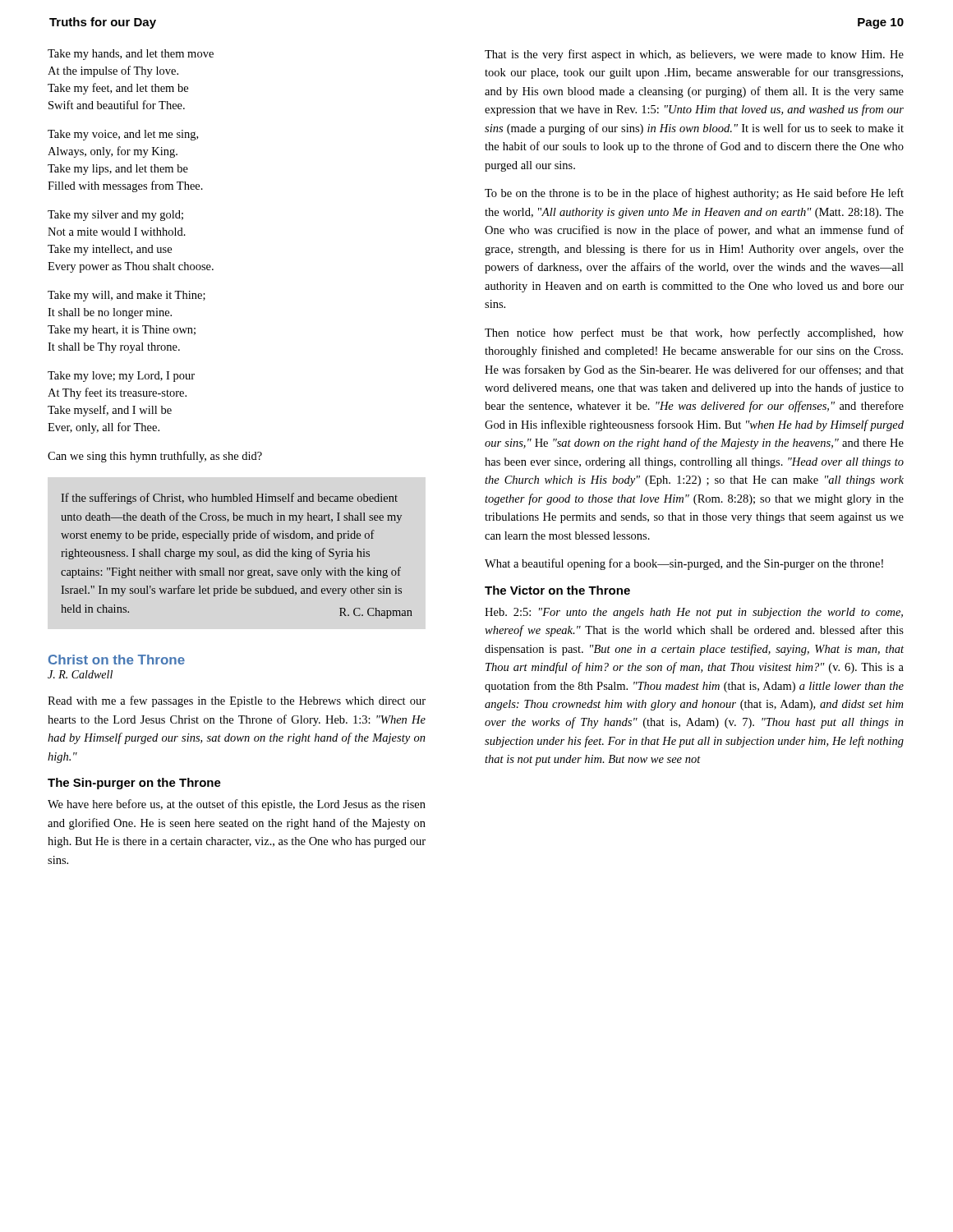Select the block starting "J. R. Caldwell"

[80, 675]
